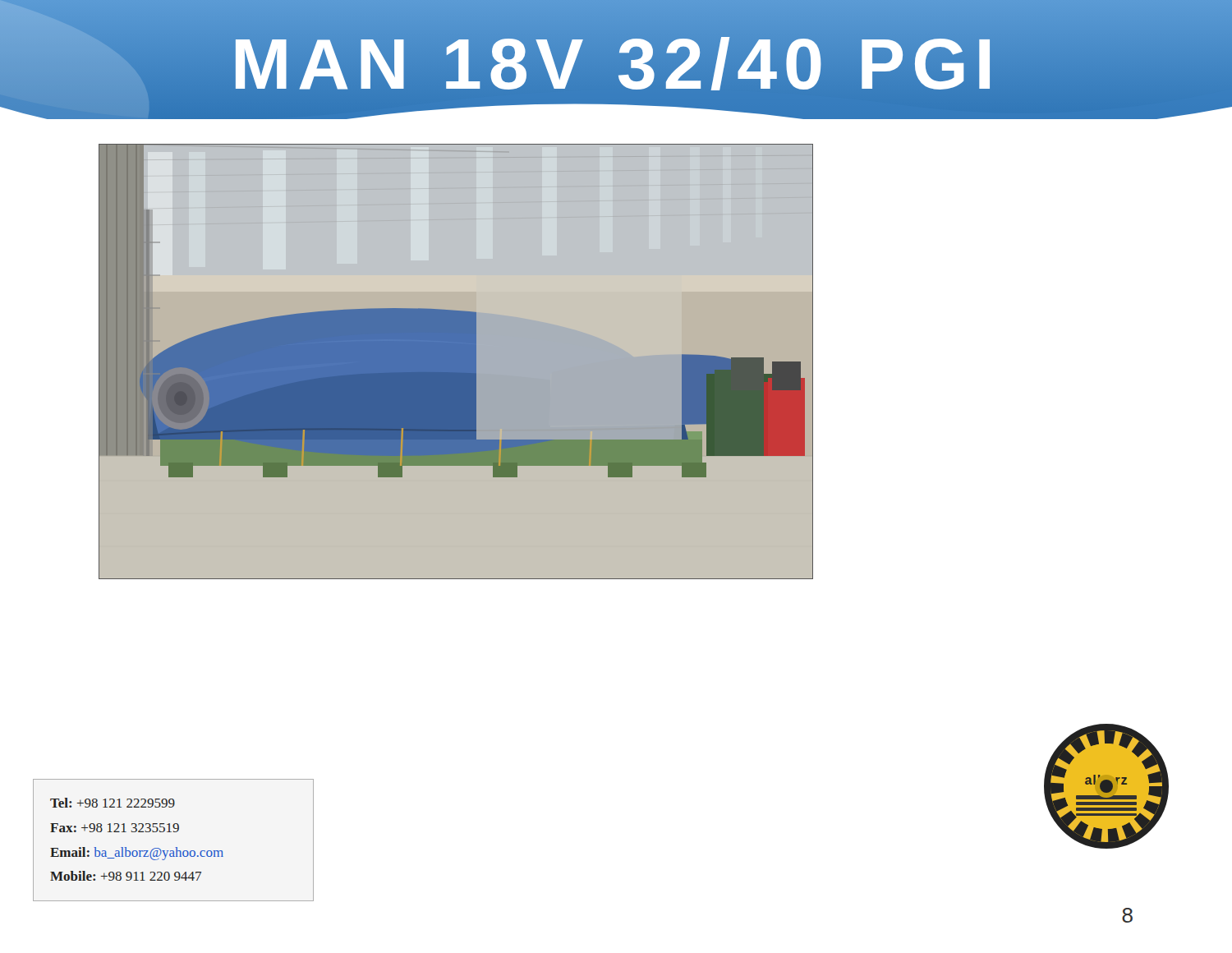
Task: Locate the block of text that opens with "Tel: +98 121 2229599"
Action: coord(137,840)
